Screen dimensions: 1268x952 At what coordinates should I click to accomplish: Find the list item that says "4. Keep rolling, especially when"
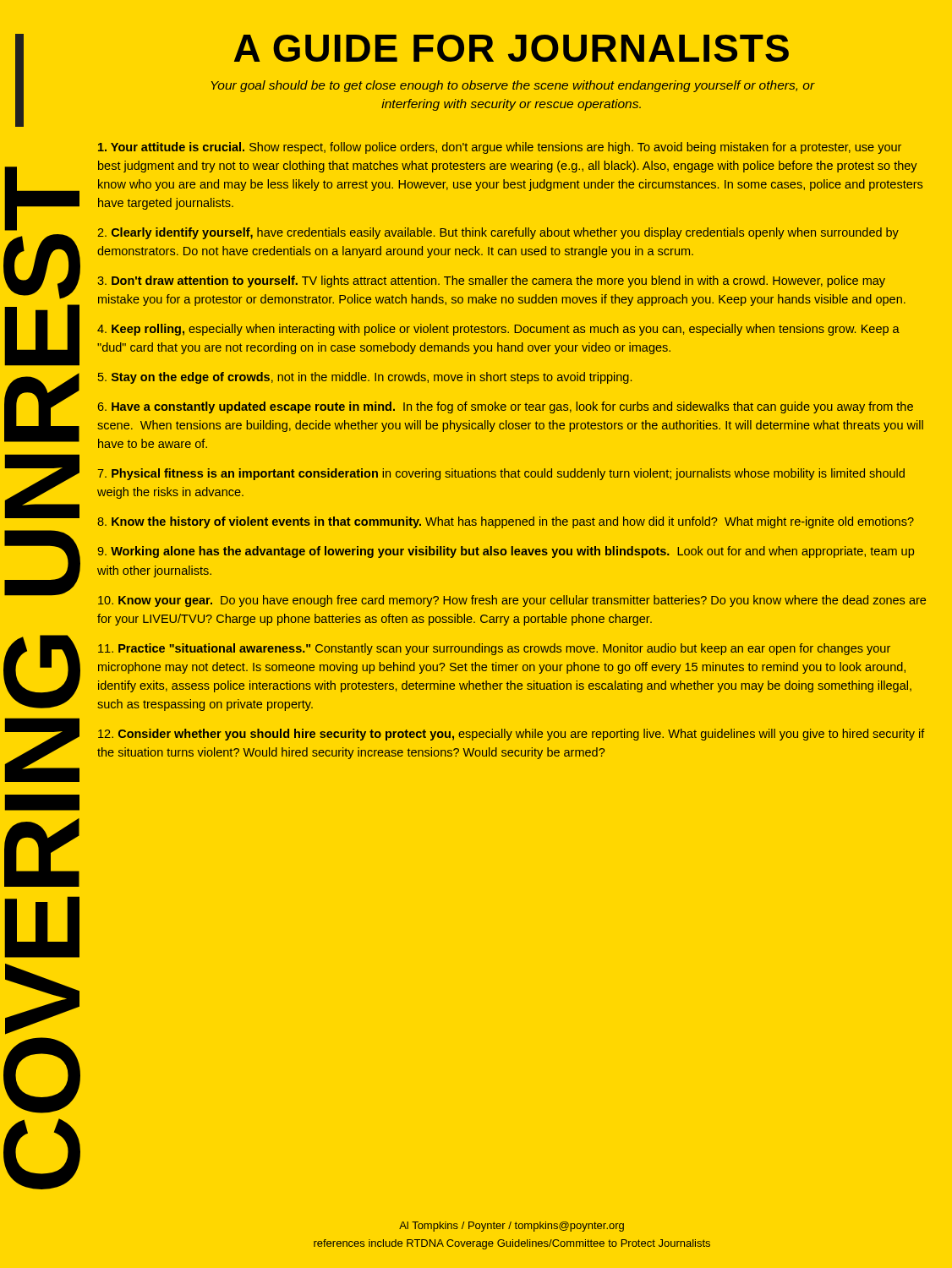point(498,338)
